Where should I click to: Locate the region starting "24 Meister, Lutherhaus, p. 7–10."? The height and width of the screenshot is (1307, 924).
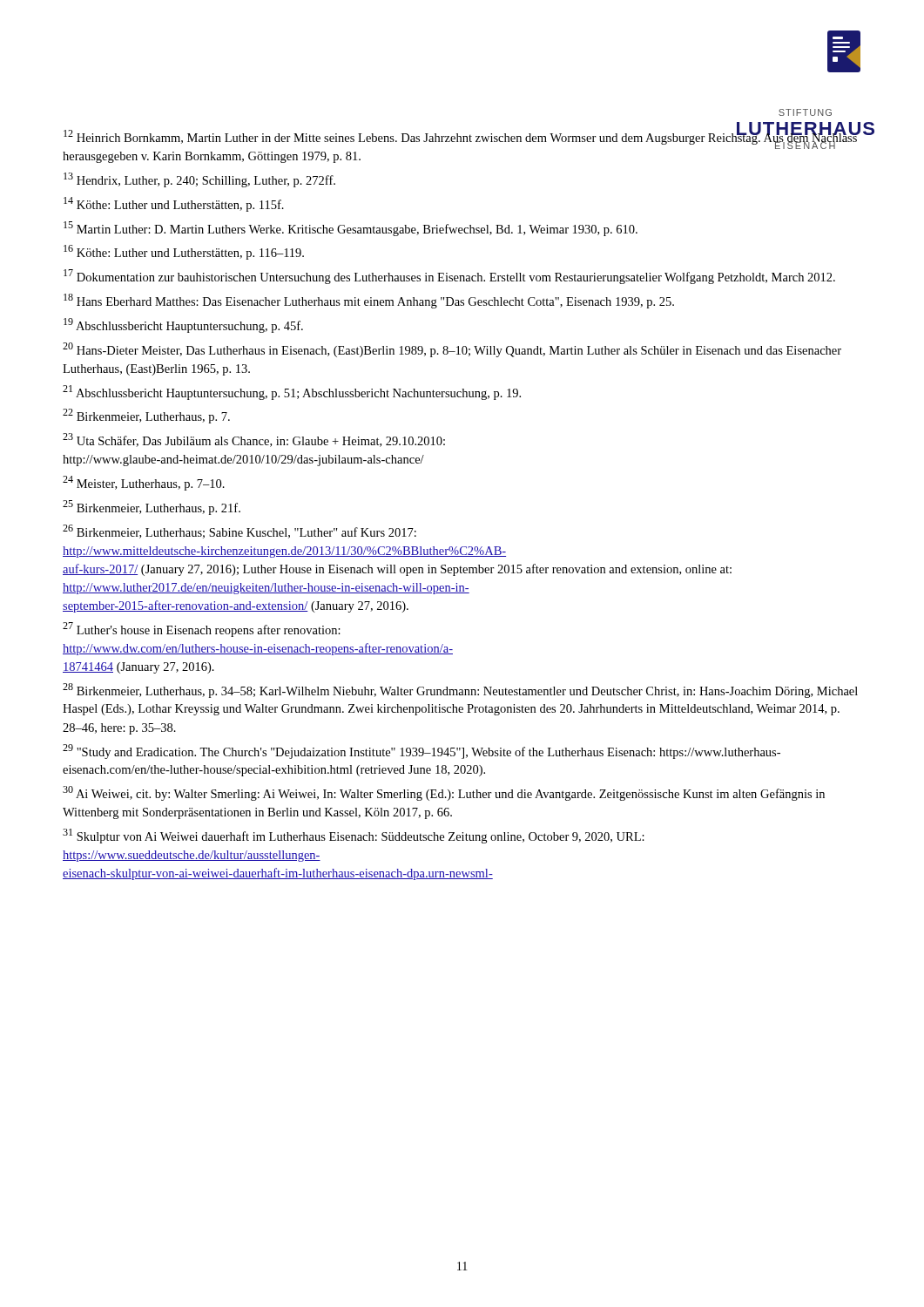click(x=144, y=482)
